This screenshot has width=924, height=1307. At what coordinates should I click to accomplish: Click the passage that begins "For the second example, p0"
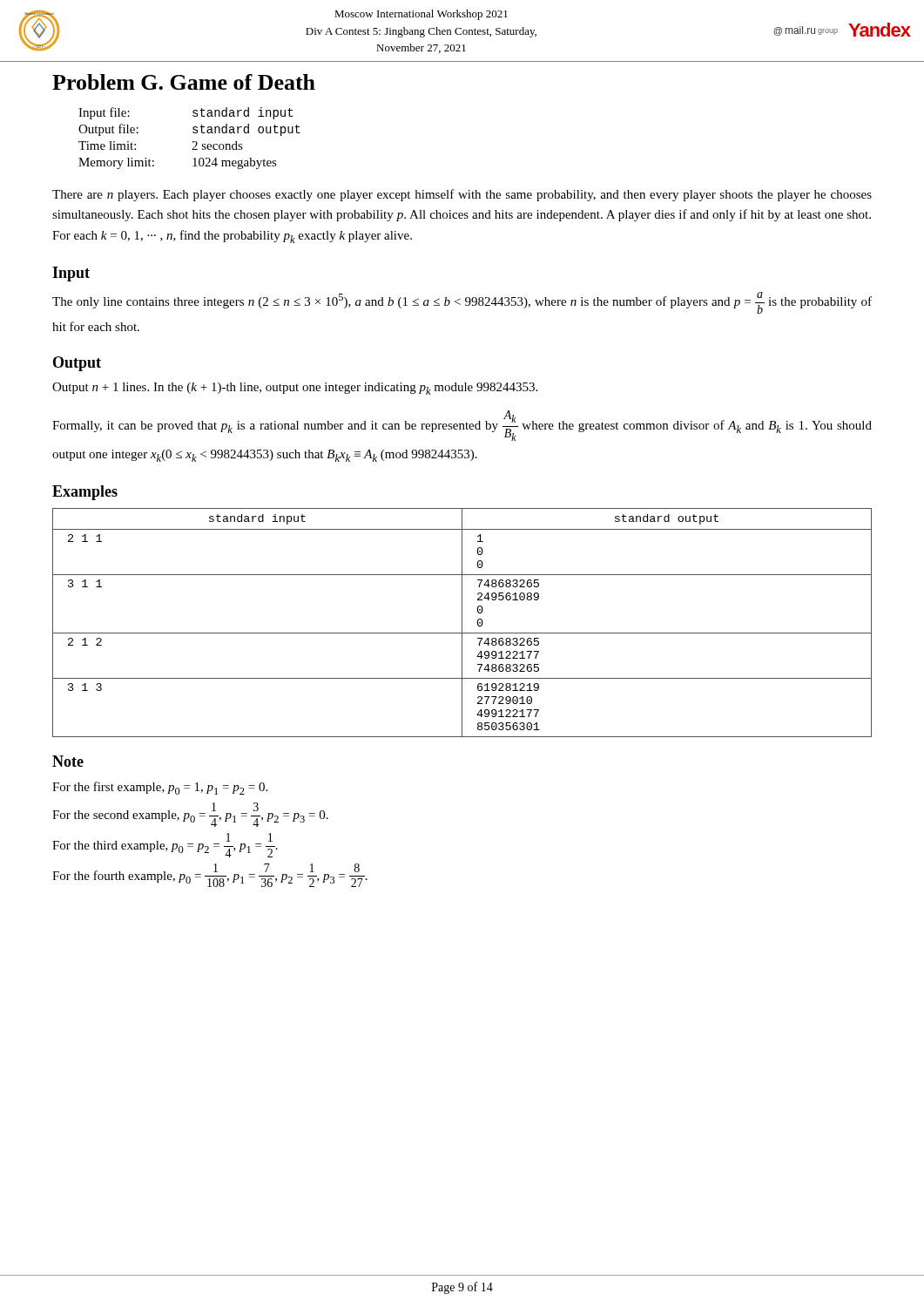coord(191,816)
